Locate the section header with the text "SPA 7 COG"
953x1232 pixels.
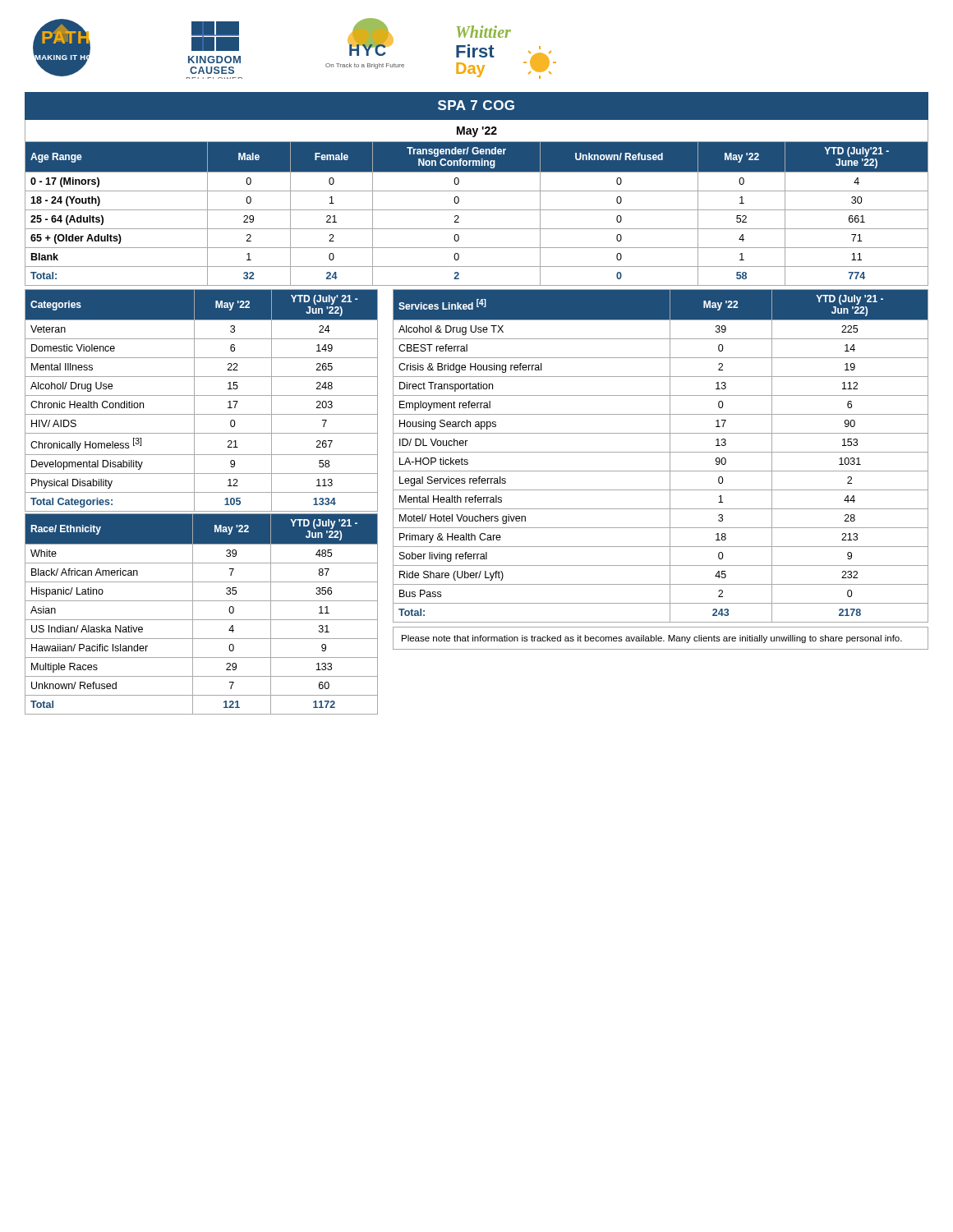coord(476,106)
